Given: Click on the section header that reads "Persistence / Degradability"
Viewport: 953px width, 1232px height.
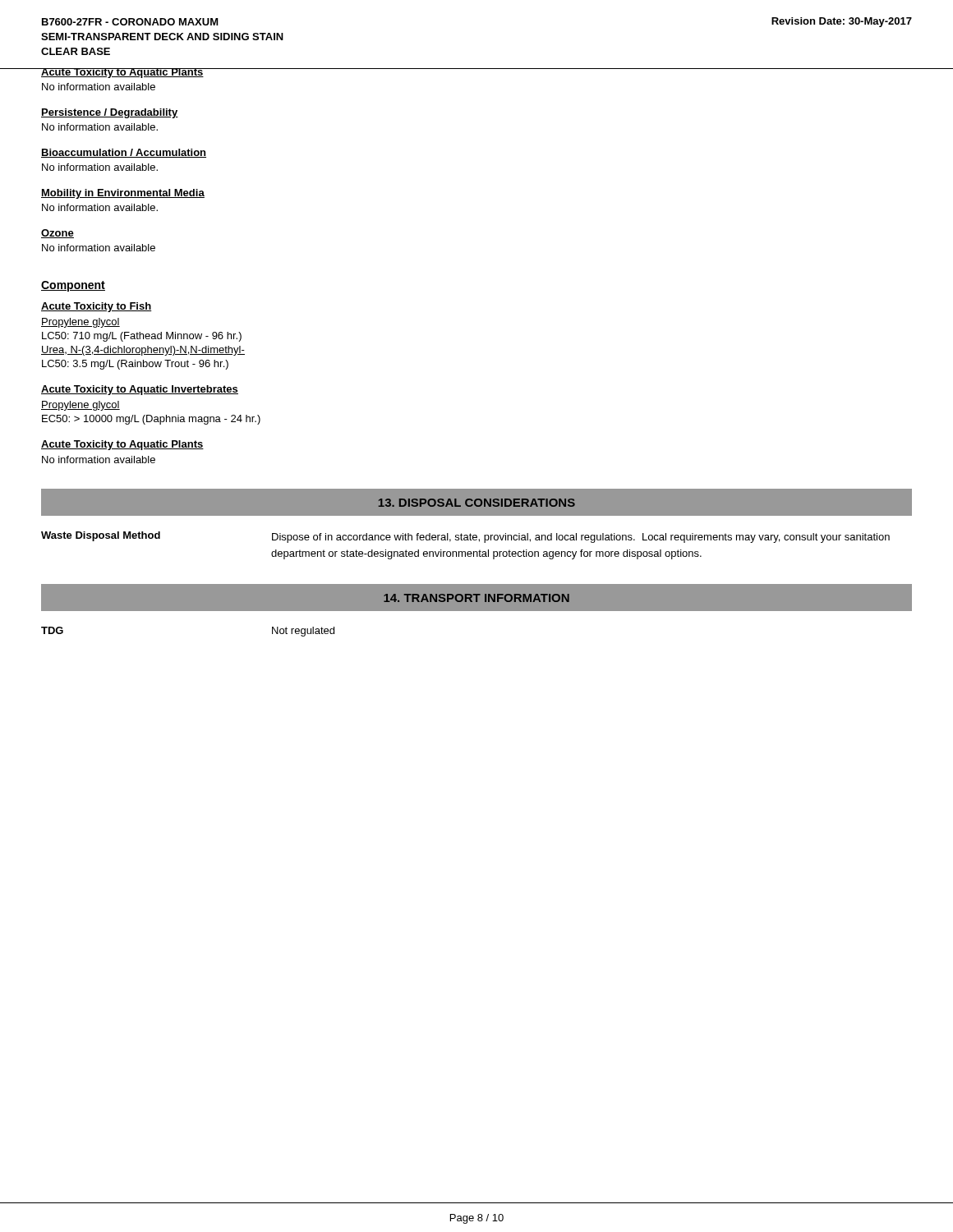Looking at the screenshot, I should (x=109, y=112).
